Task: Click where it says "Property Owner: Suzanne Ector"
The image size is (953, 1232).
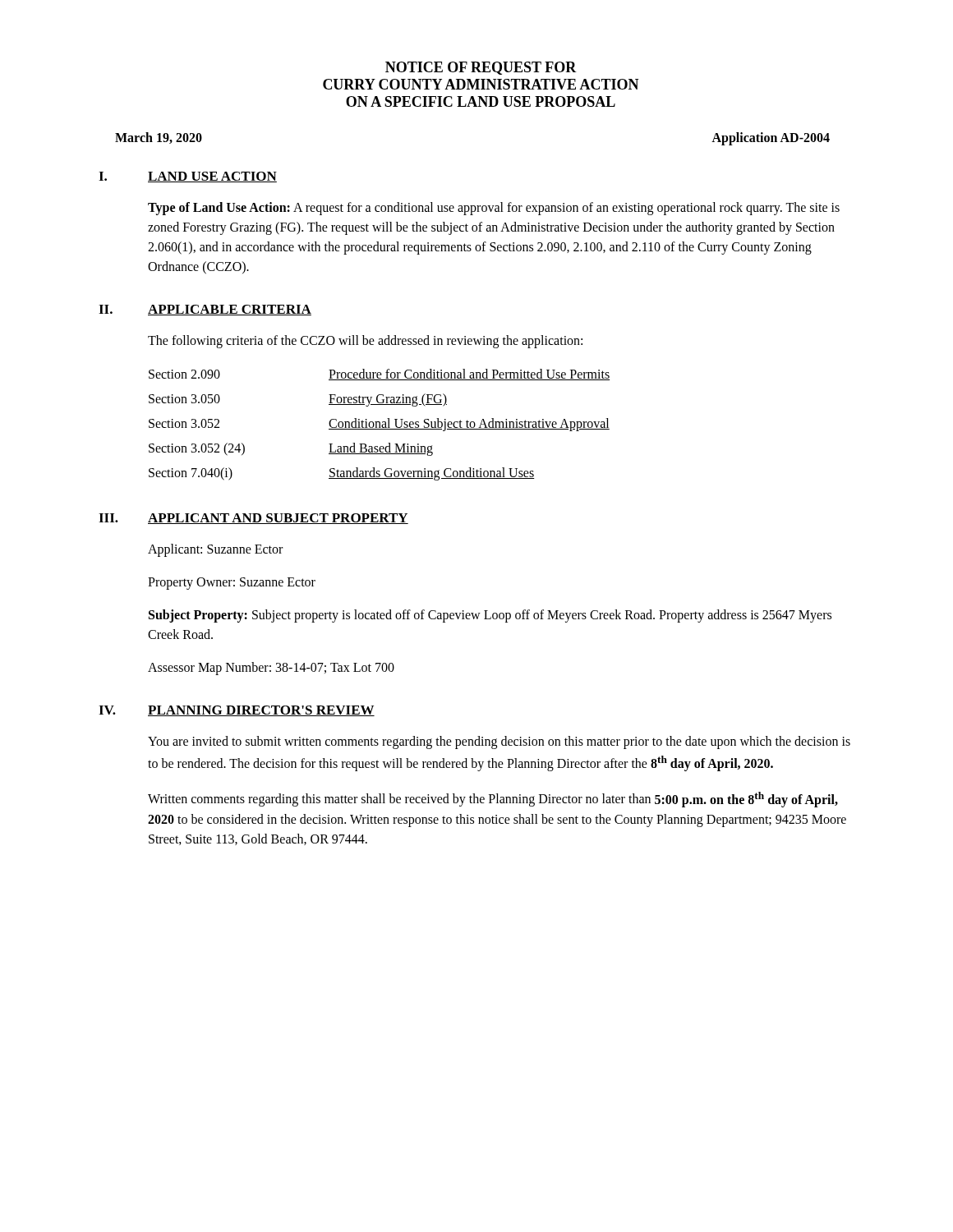Action: pyautogui.click(x=232, y=582)
